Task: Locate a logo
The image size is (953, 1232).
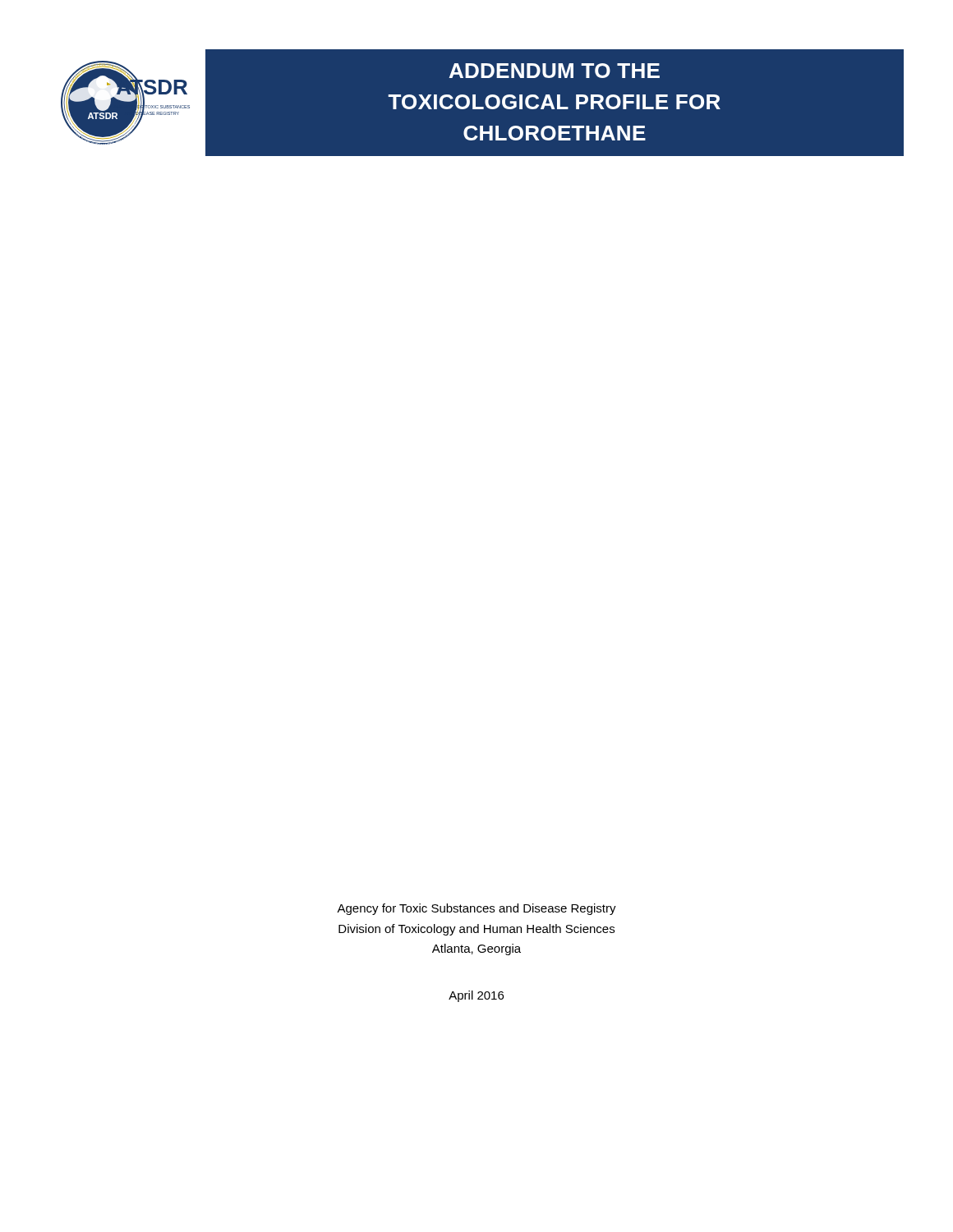Action: point(127,103)
